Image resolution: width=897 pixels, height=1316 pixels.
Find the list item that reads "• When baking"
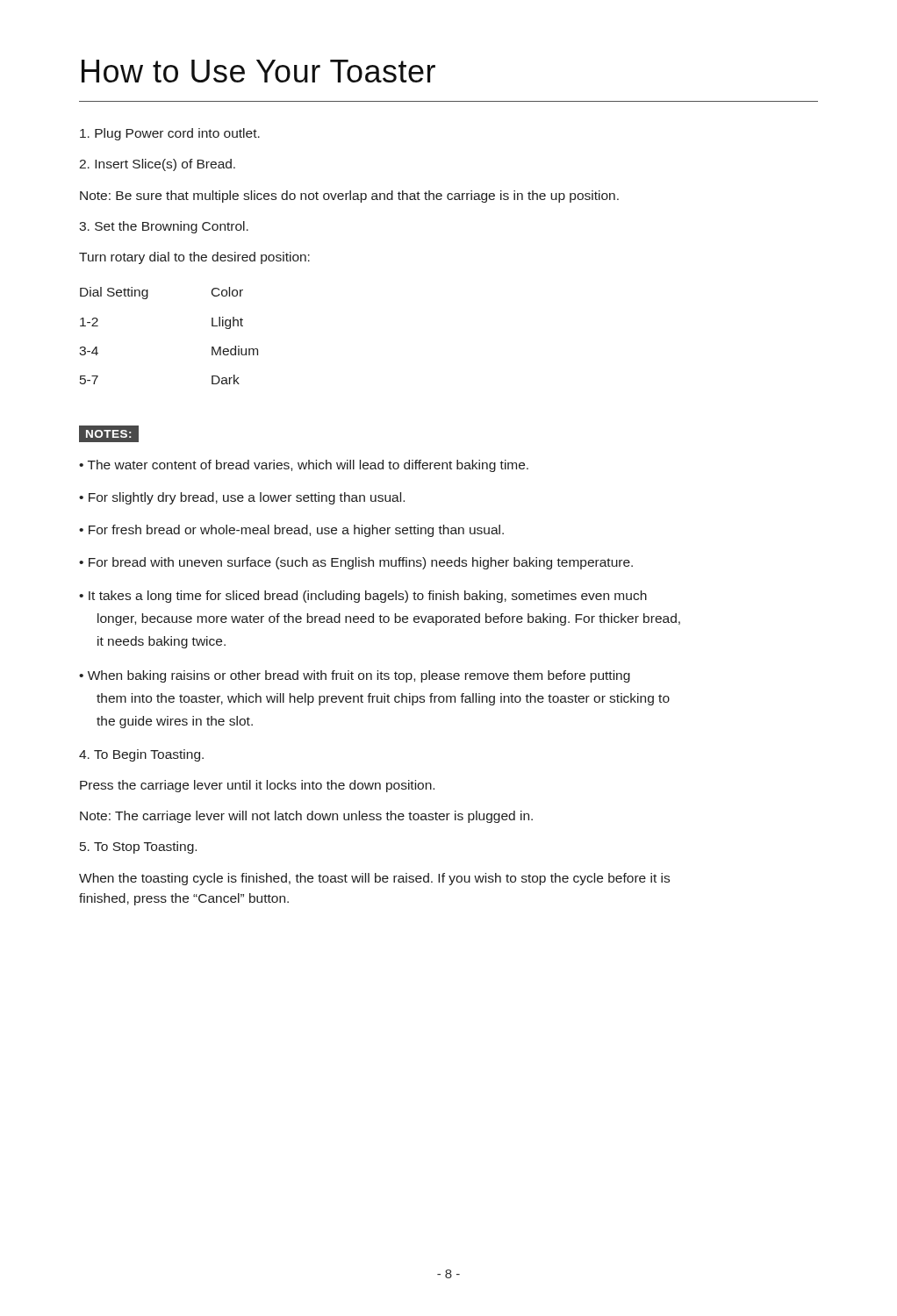[x=374, y=698]
